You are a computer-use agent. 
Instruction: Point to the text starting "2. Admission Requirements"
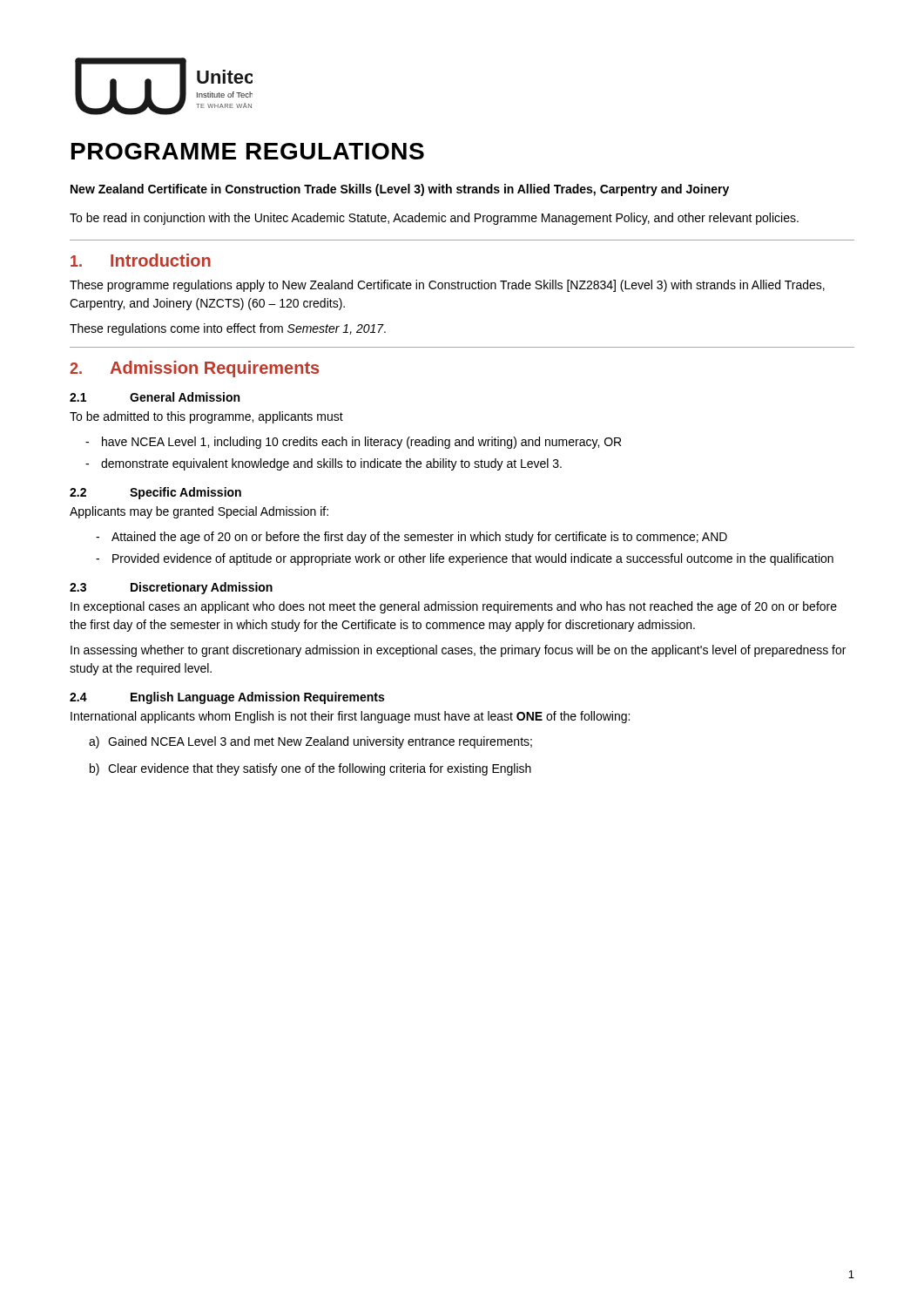point(195,368)
